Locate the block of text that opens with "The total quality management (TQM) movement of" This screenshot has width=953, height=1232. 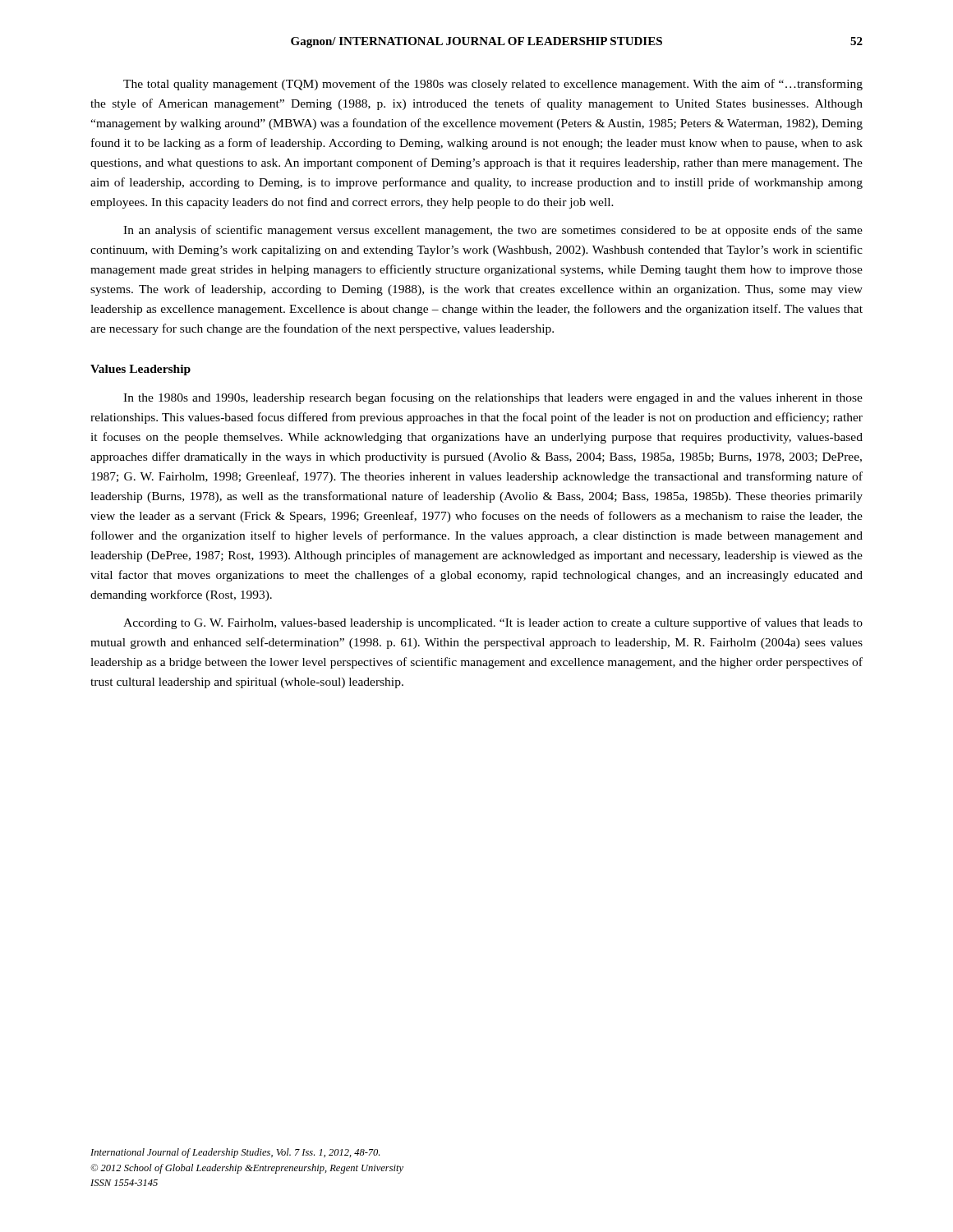(x=476, y=143)
